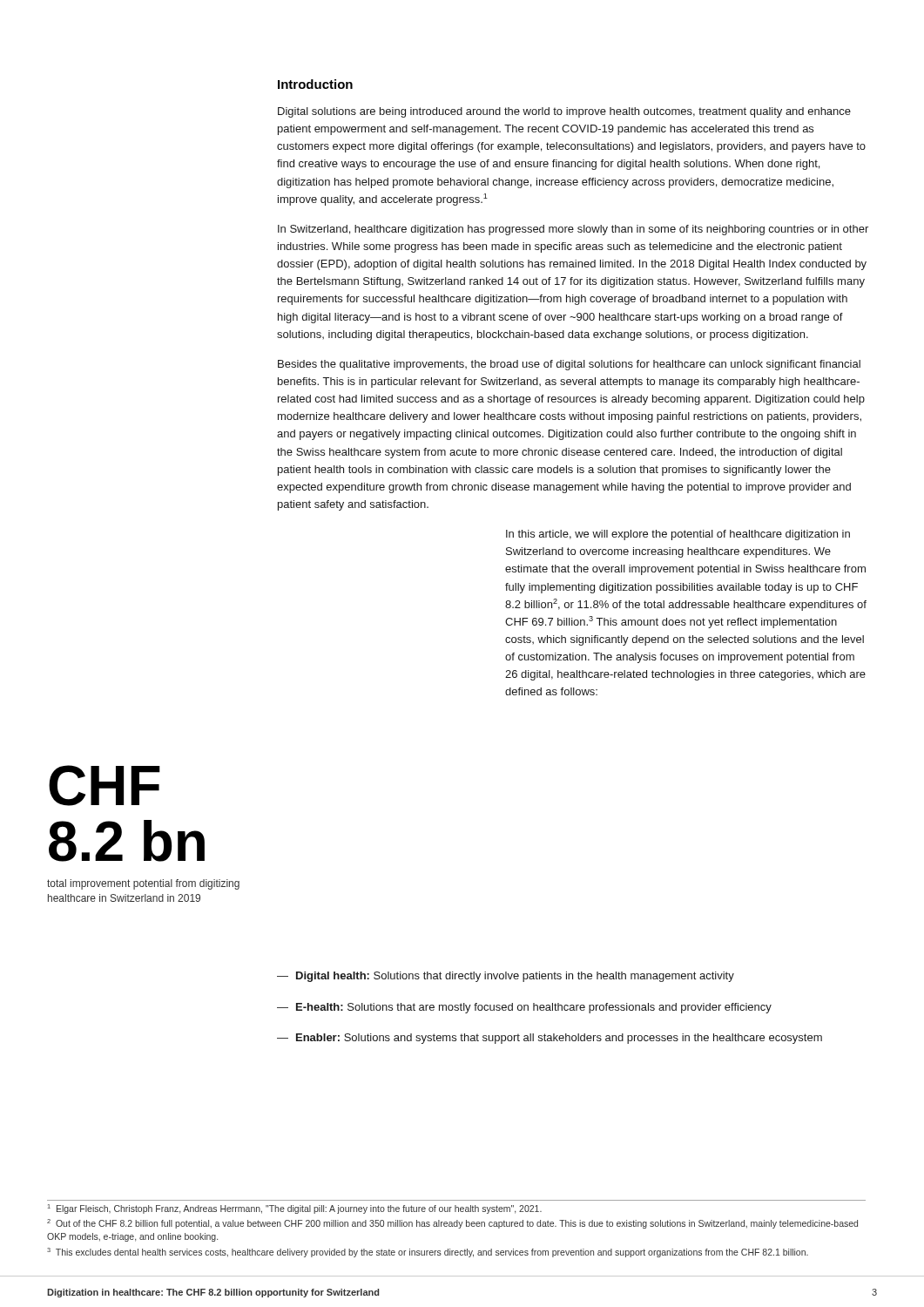Select the title with the text "CHF 8.2 bn"
924x1307 pixels.
click(x=128, y=814)
